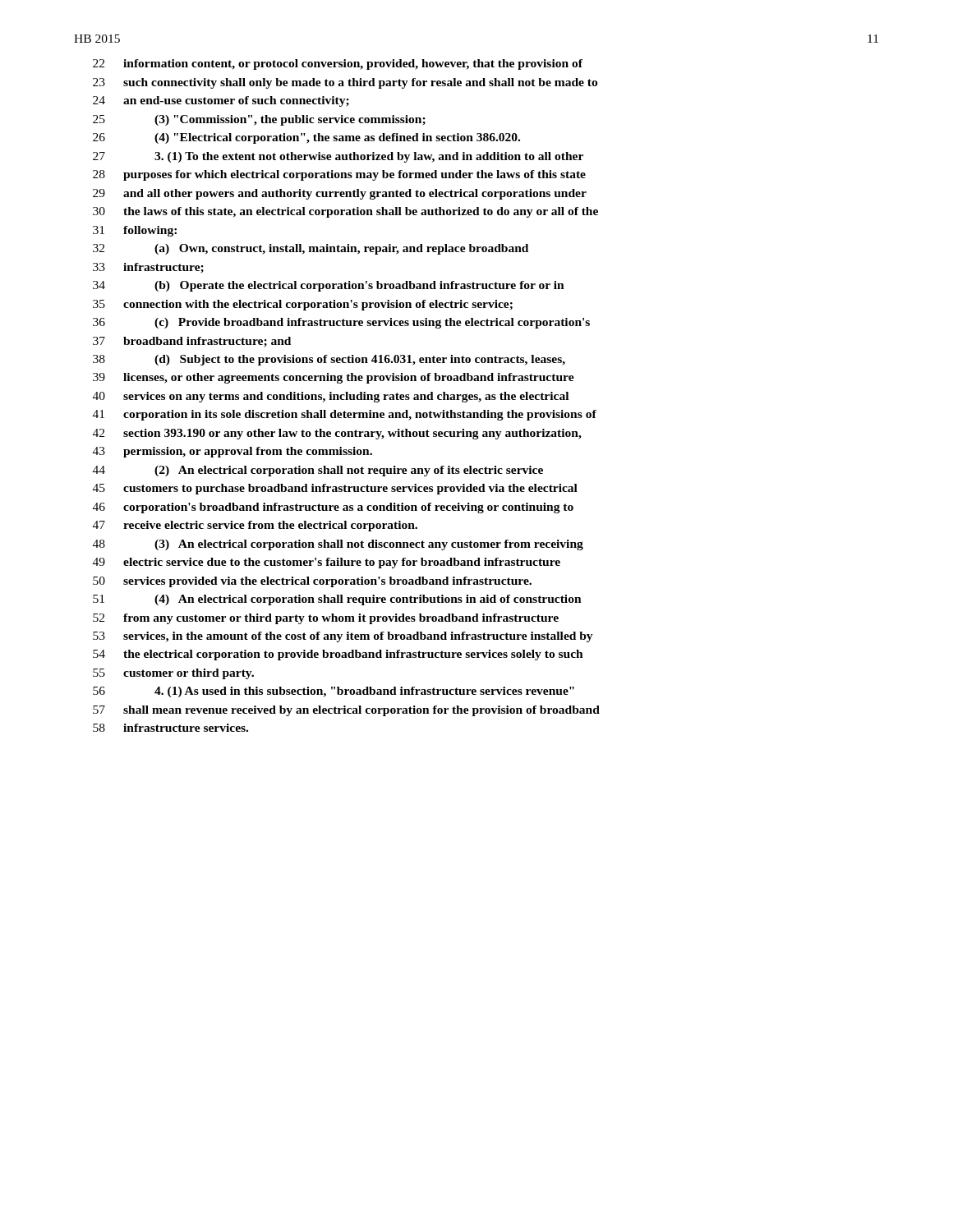
Task: Point to the text block starting "25 (3) "Commission", the public"
Action: click(x=259, y=120)
